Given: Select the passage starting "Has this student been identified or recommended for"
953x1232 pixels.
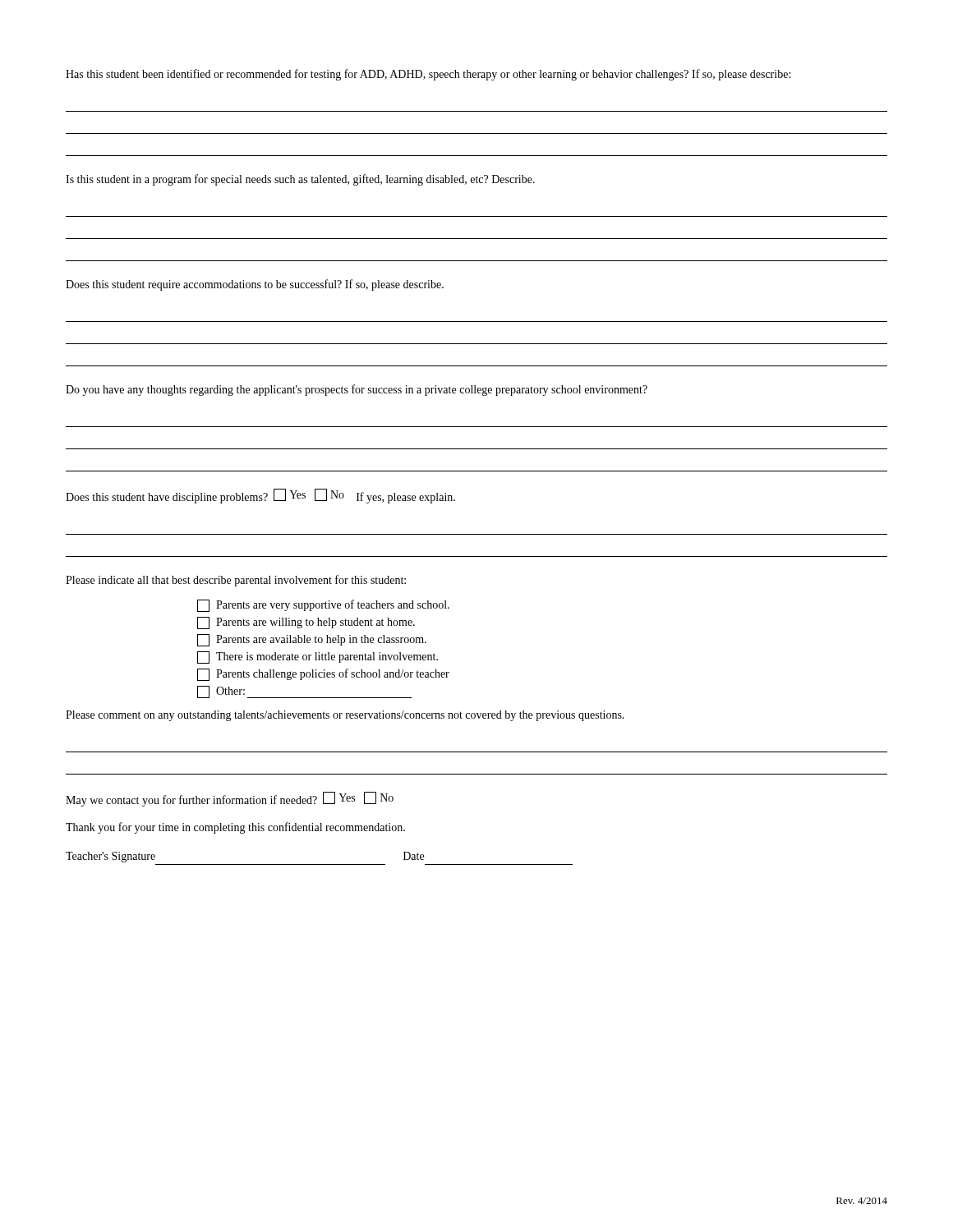Looking at the screenshot, I should 429,74.
